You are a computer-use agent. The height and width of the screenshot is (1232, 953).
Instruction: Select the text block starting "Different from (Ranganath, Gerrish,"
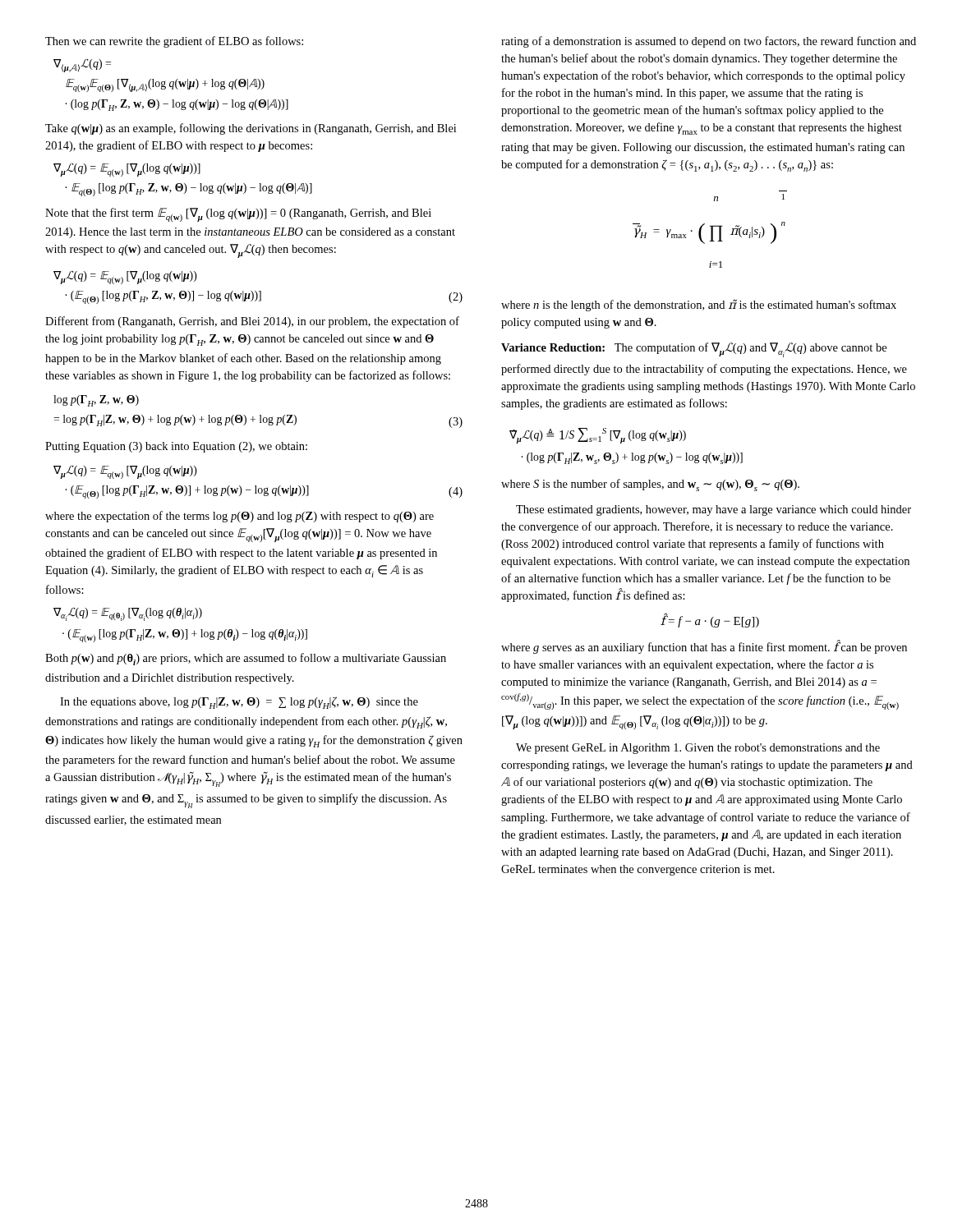pos(252,348)
